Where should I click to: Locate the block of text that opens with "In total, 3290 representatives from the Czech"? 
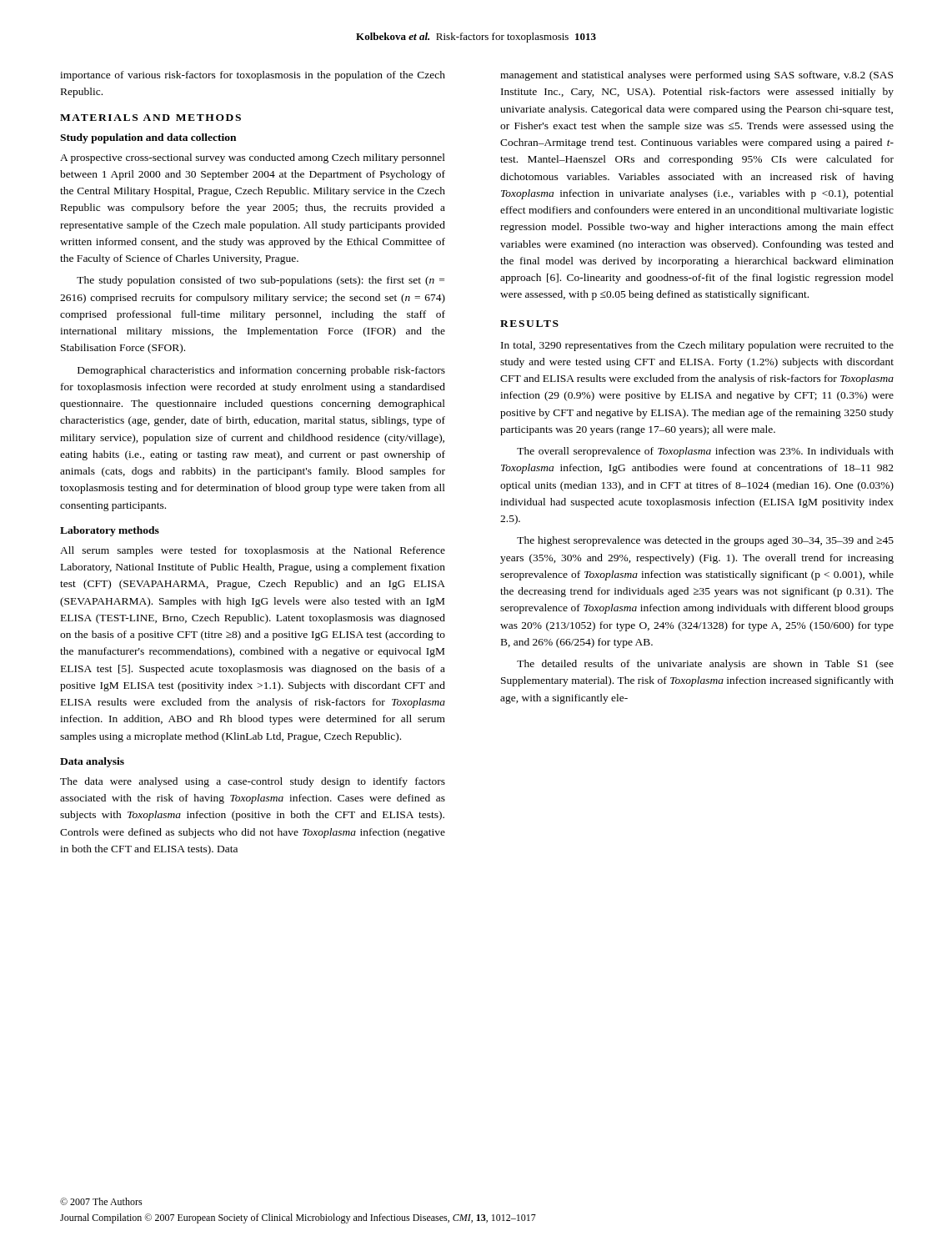pyautogui.click(x=697, y=346)
